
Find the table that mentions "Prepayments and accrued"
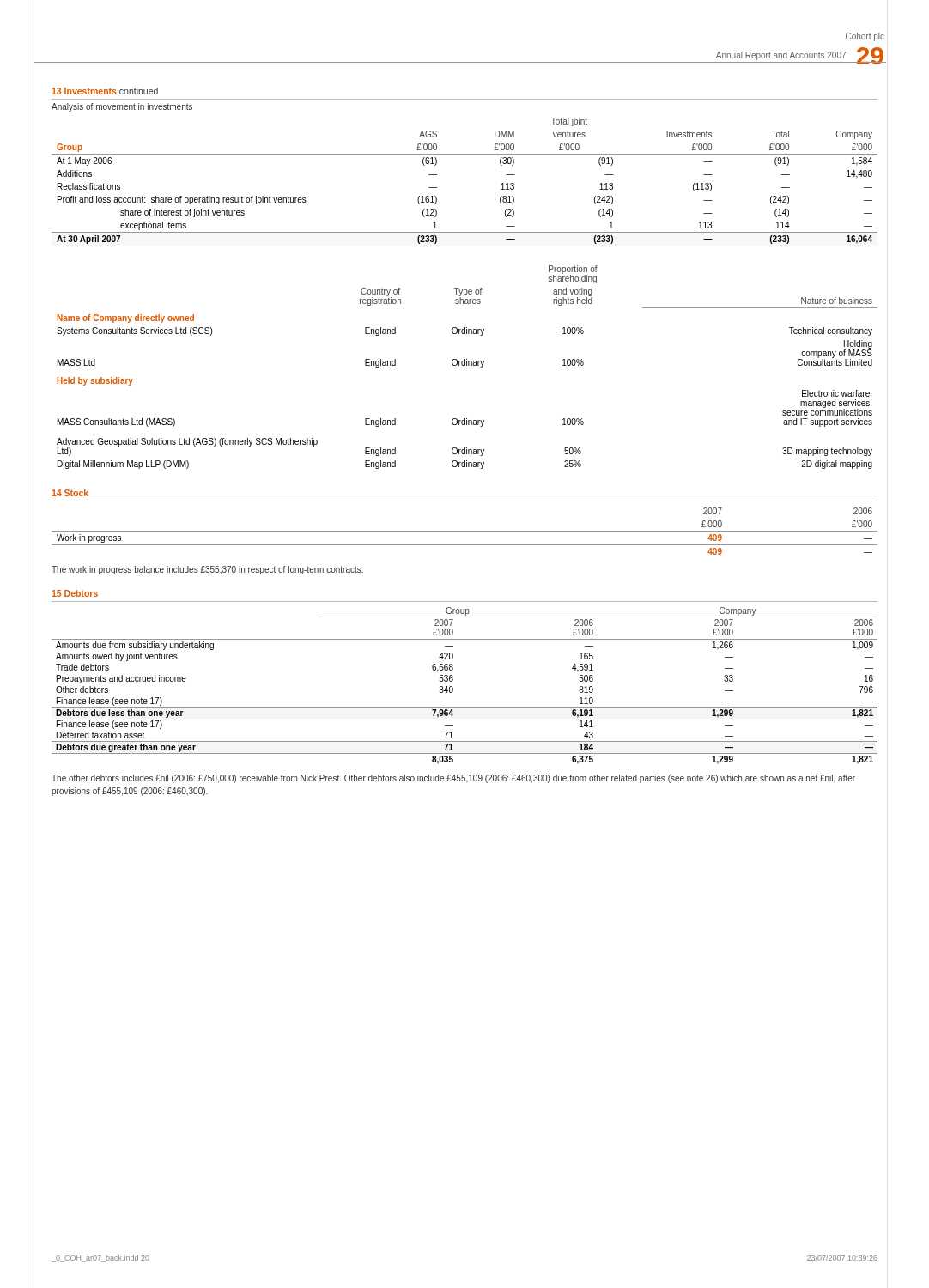pyautogui.click(x=464, y=685)
